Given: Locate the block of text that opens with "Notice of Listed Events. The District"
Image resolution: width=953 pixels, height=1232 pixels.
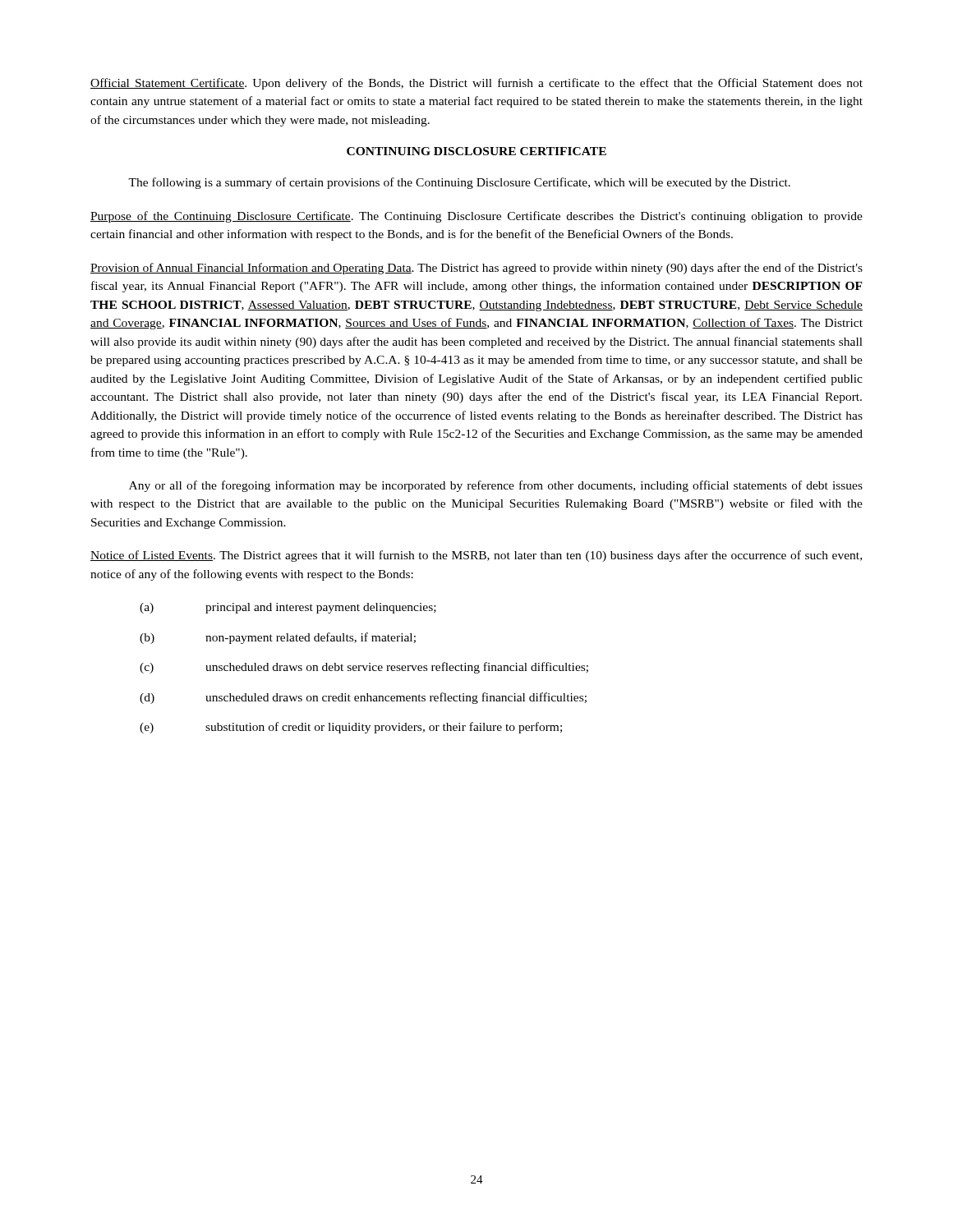Looking at the screenshot, I should 476,564.
